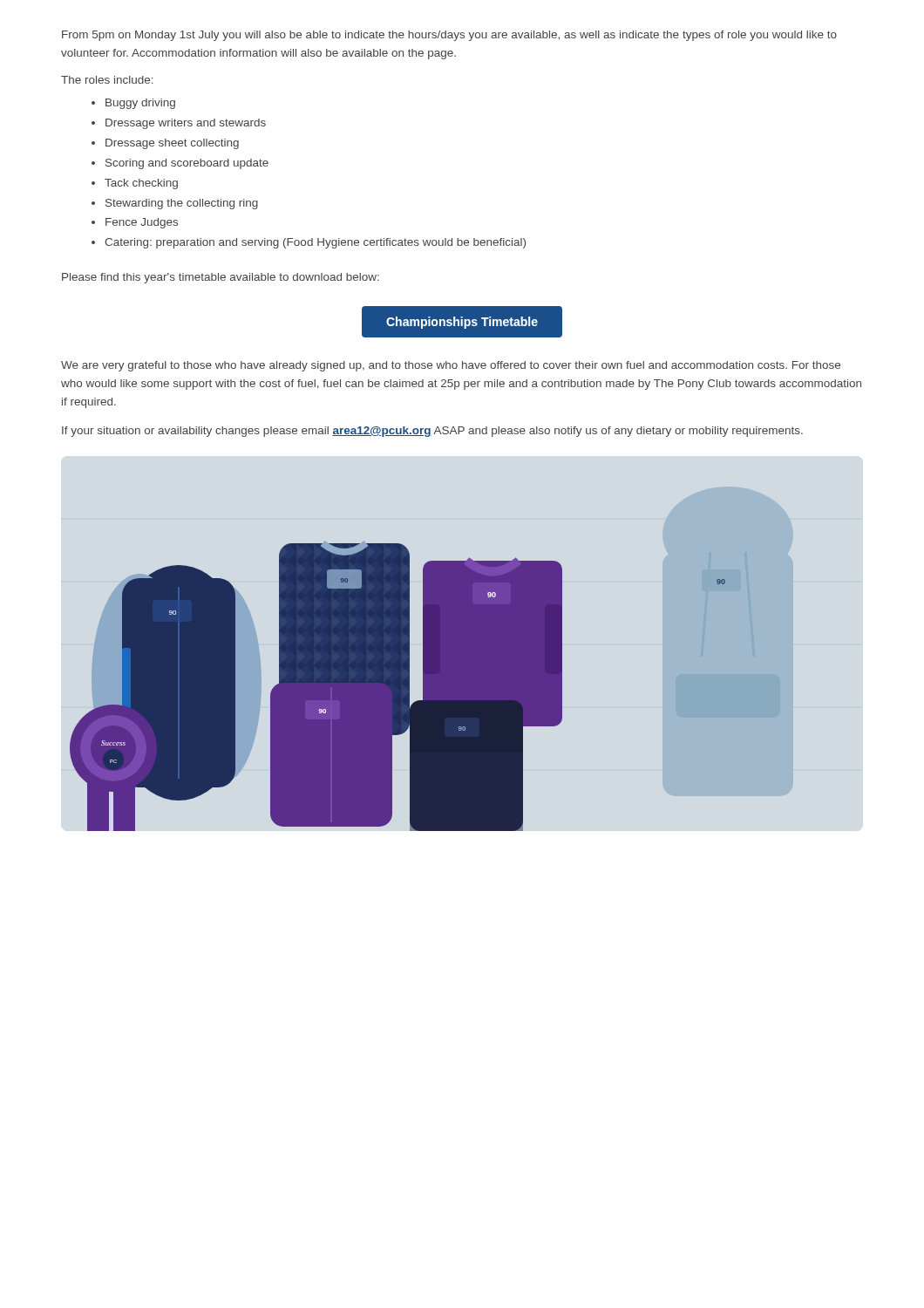Viewport: 924px width, 1308px height.
Task: Select the element starting "Scoring and scoreboard update"
Action: (x=187, y=162)
